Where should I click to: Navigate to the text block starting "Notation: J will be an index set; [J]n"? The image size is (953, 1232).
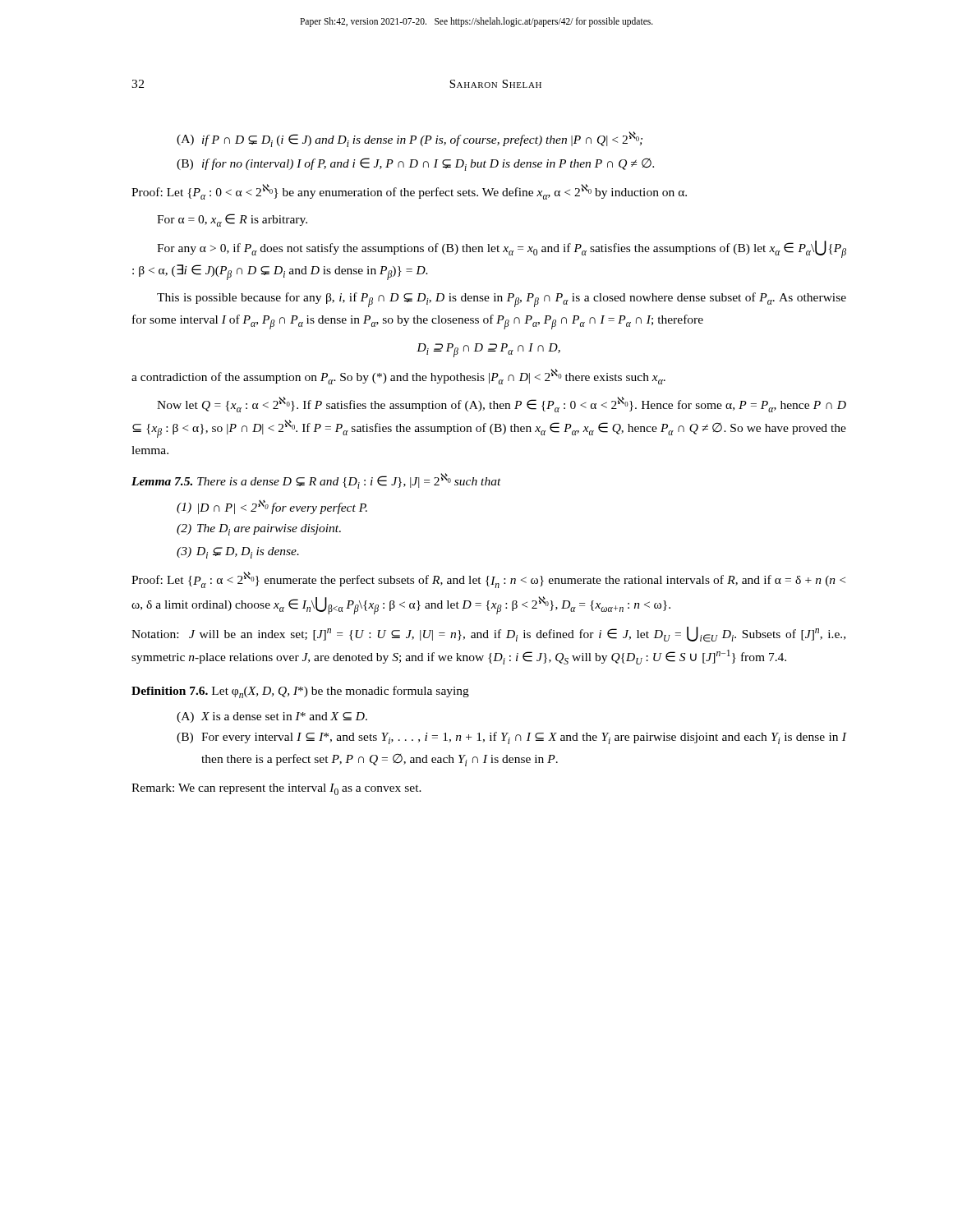click(x=489, y=646)
